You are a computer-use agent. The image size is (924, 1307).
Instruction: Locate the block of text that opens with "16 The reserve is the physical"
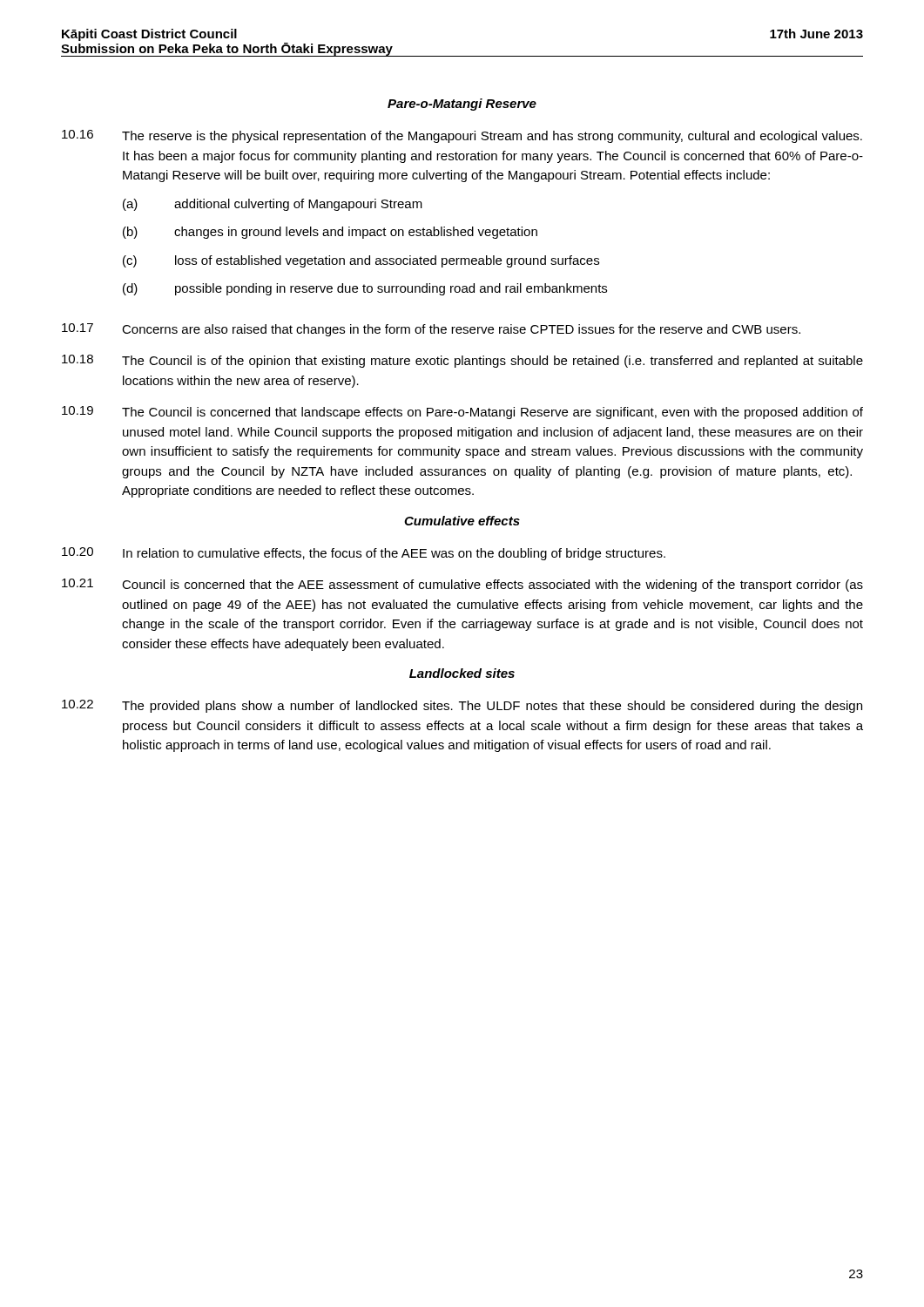tap(462, 136)
